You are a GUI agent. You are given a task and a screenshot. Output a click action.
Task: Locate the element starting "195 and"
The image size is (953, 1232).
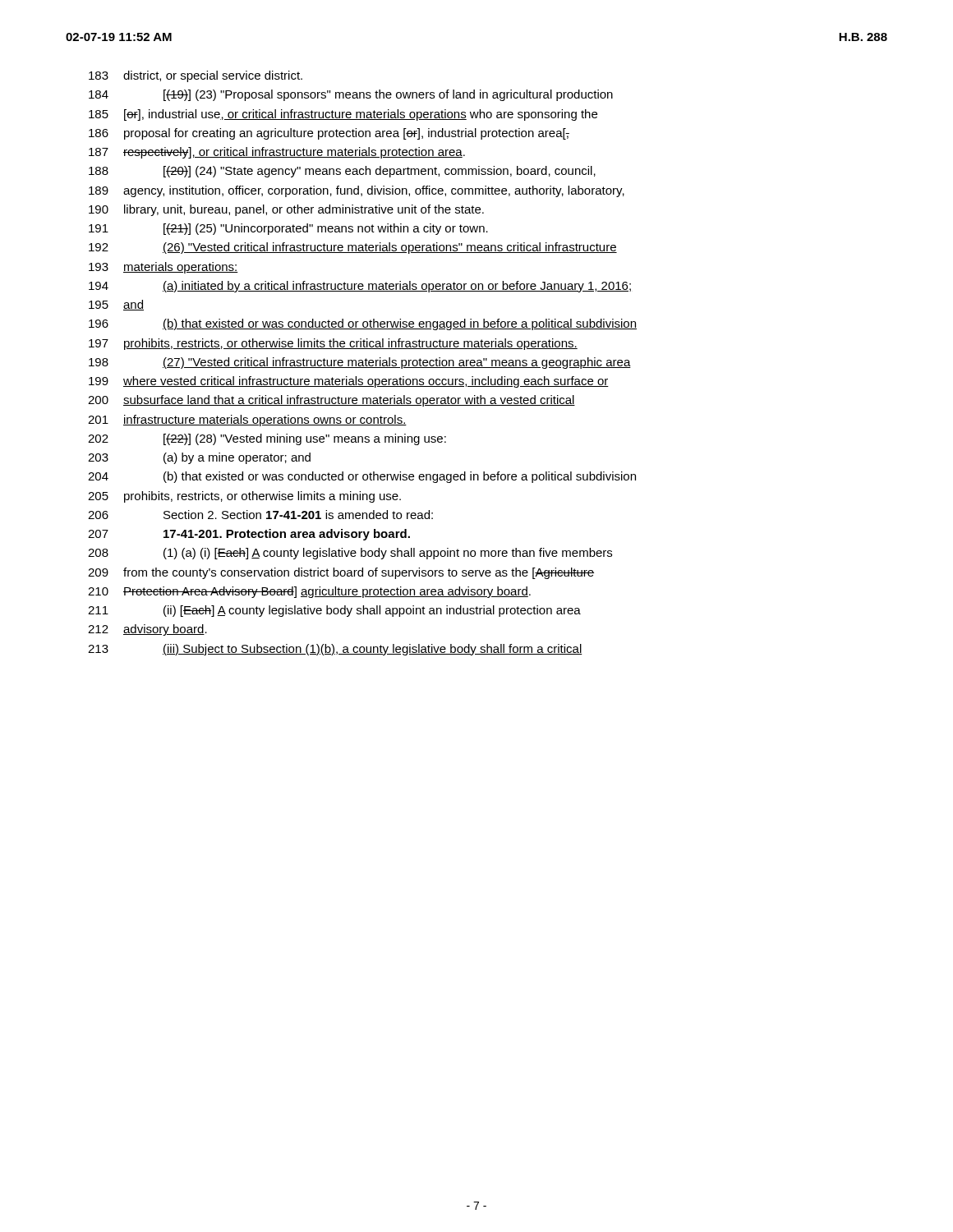point(132,305)
